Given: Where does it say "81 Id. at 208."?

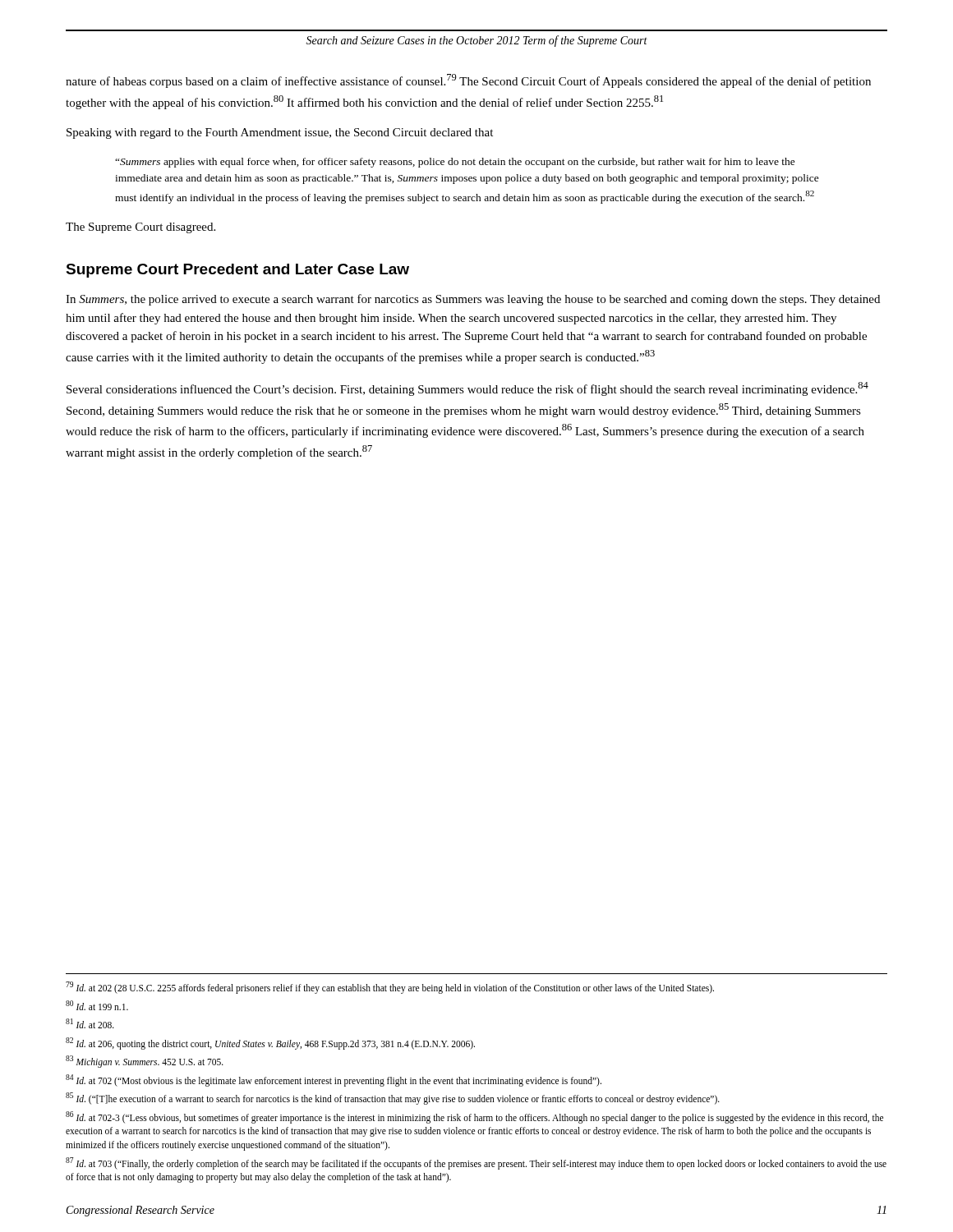Looking at the screenshot, I should point(90,1024).
